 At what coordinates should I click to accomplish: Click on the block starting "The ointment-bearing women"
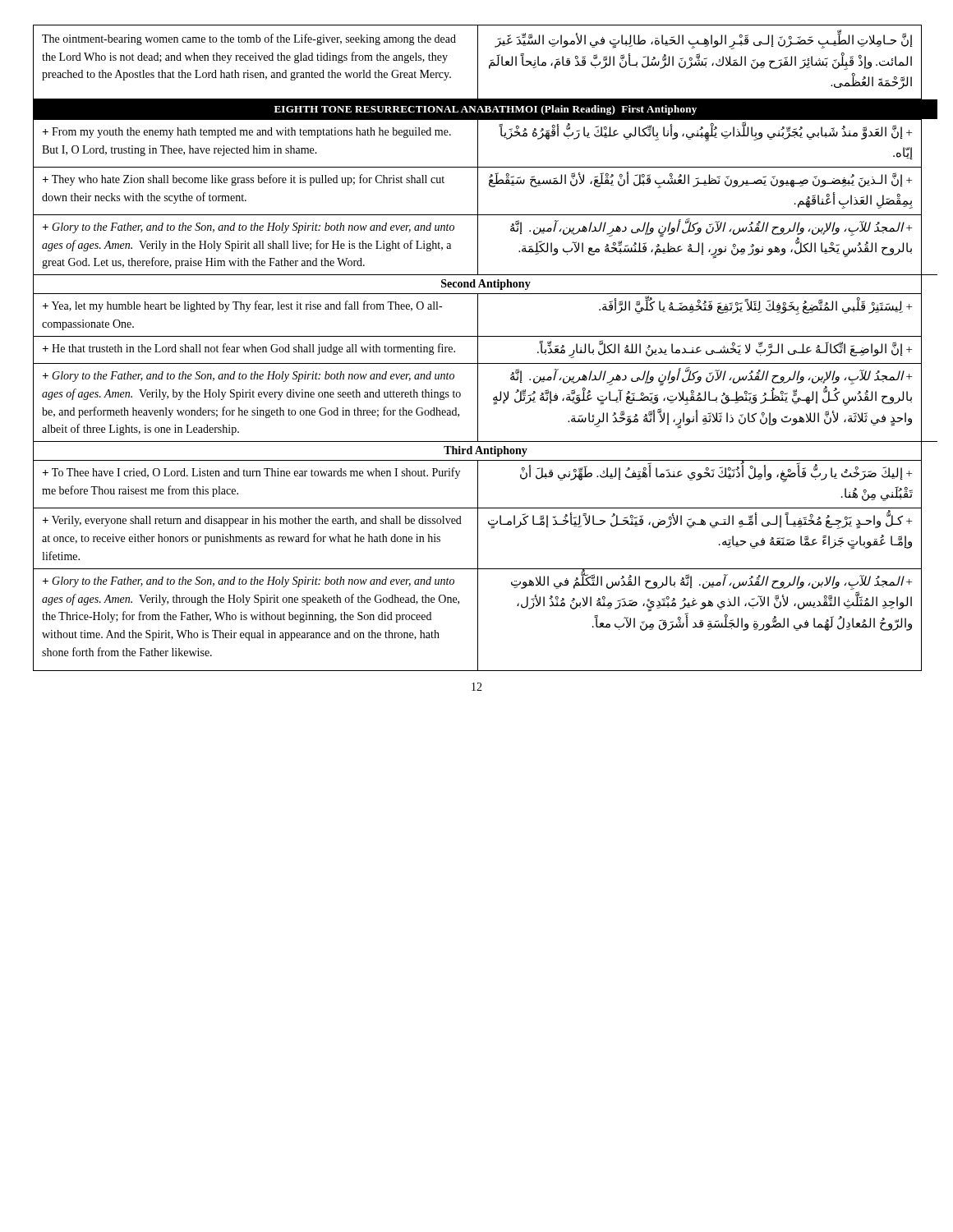tap(477, 62)
